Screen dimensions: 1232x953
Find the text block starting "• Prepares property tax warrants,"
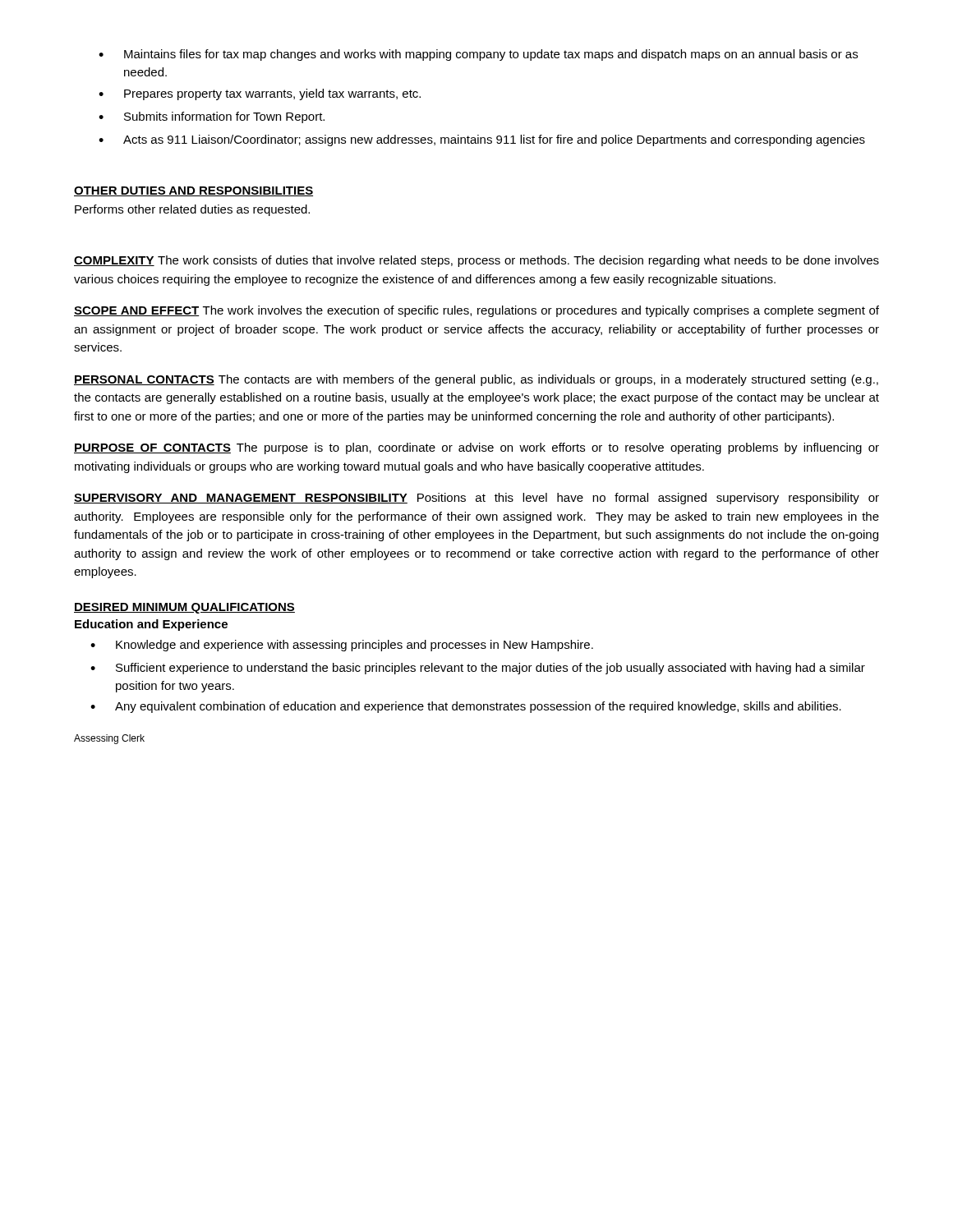[x=260, y=94]
